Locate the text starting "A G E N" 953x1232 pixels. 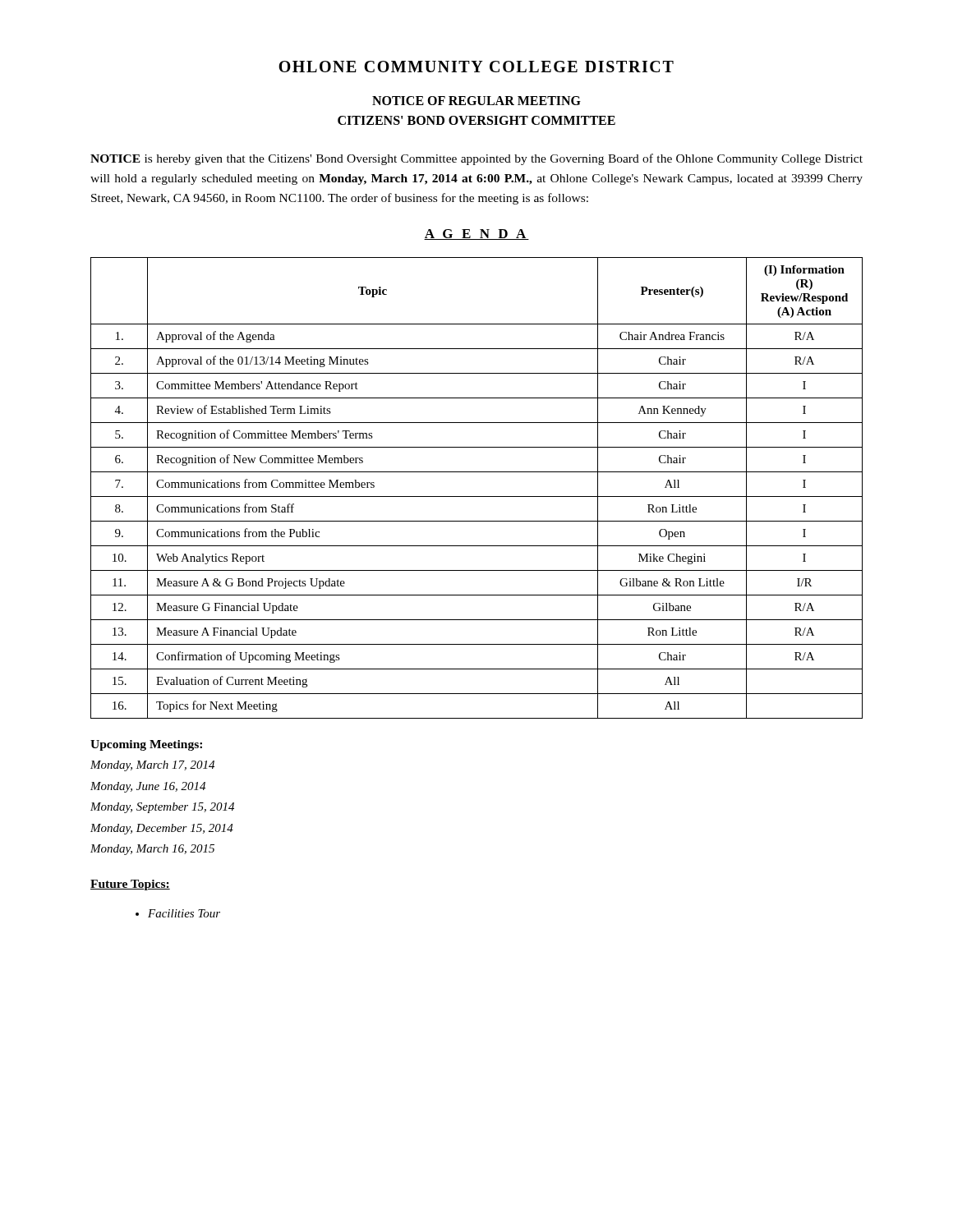476,234
